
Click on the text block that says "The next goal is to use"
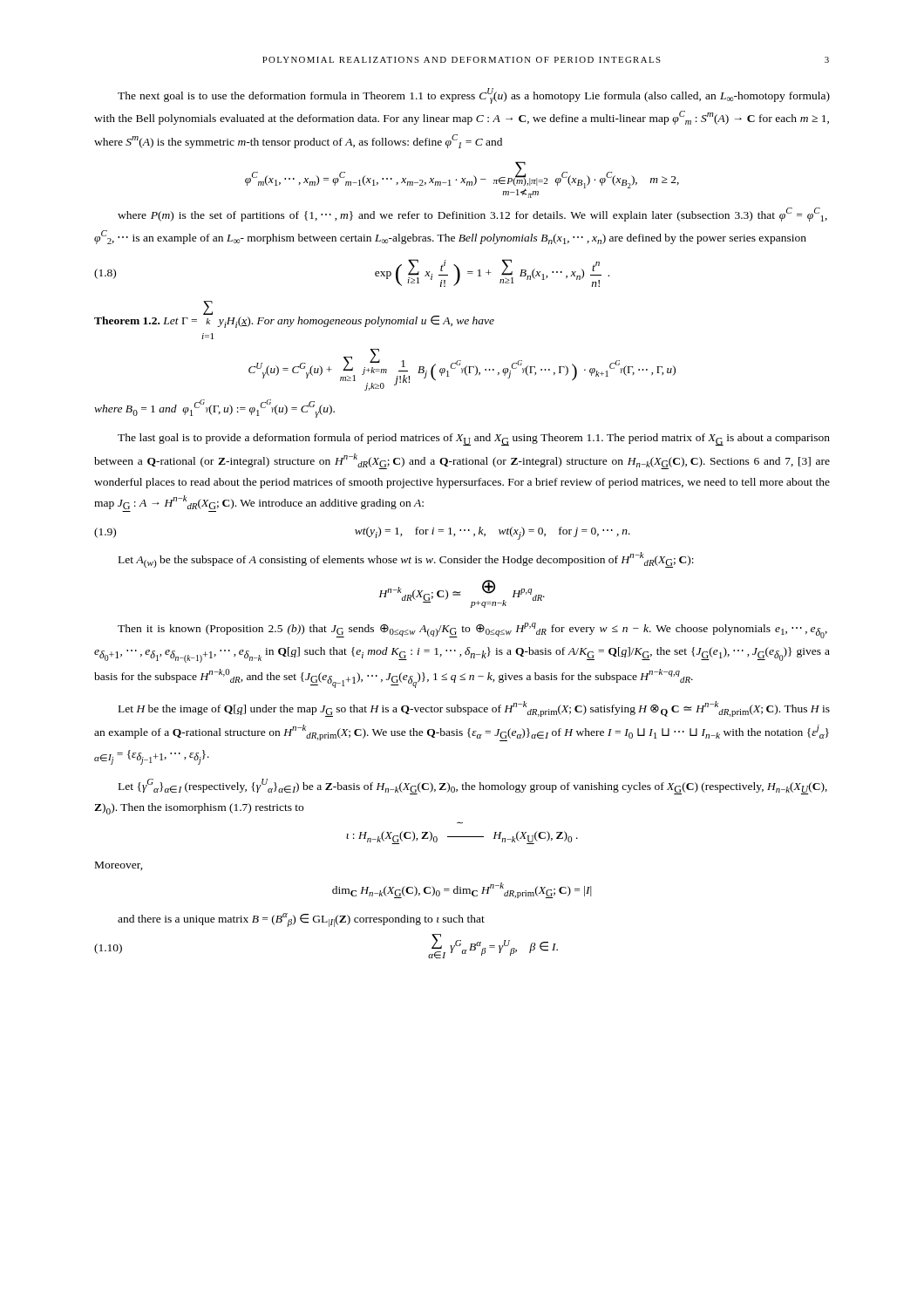coord(462,118)
